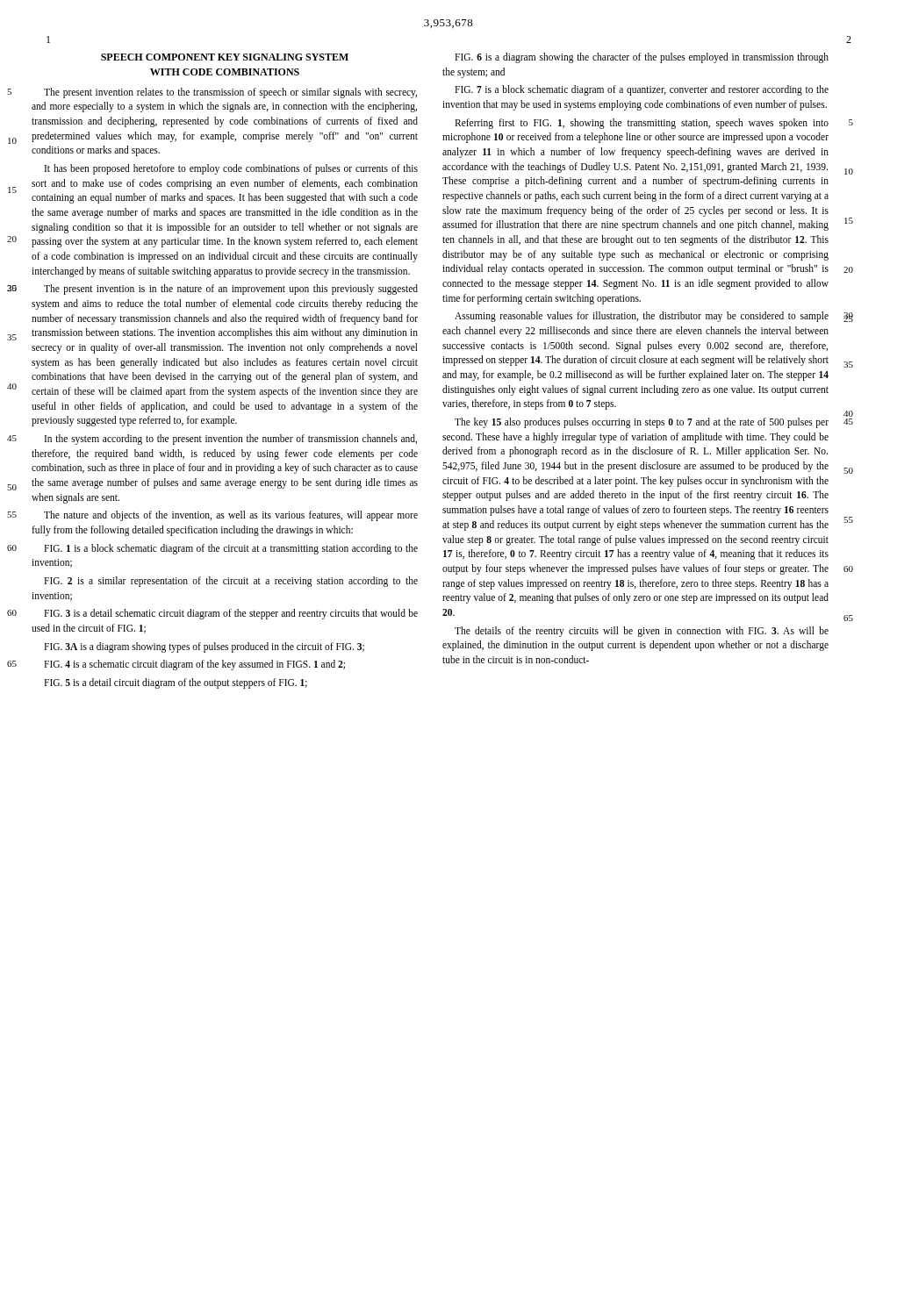Locate the passage starting "30 35 40 Assuming reasonable values"

coord(635,360)
